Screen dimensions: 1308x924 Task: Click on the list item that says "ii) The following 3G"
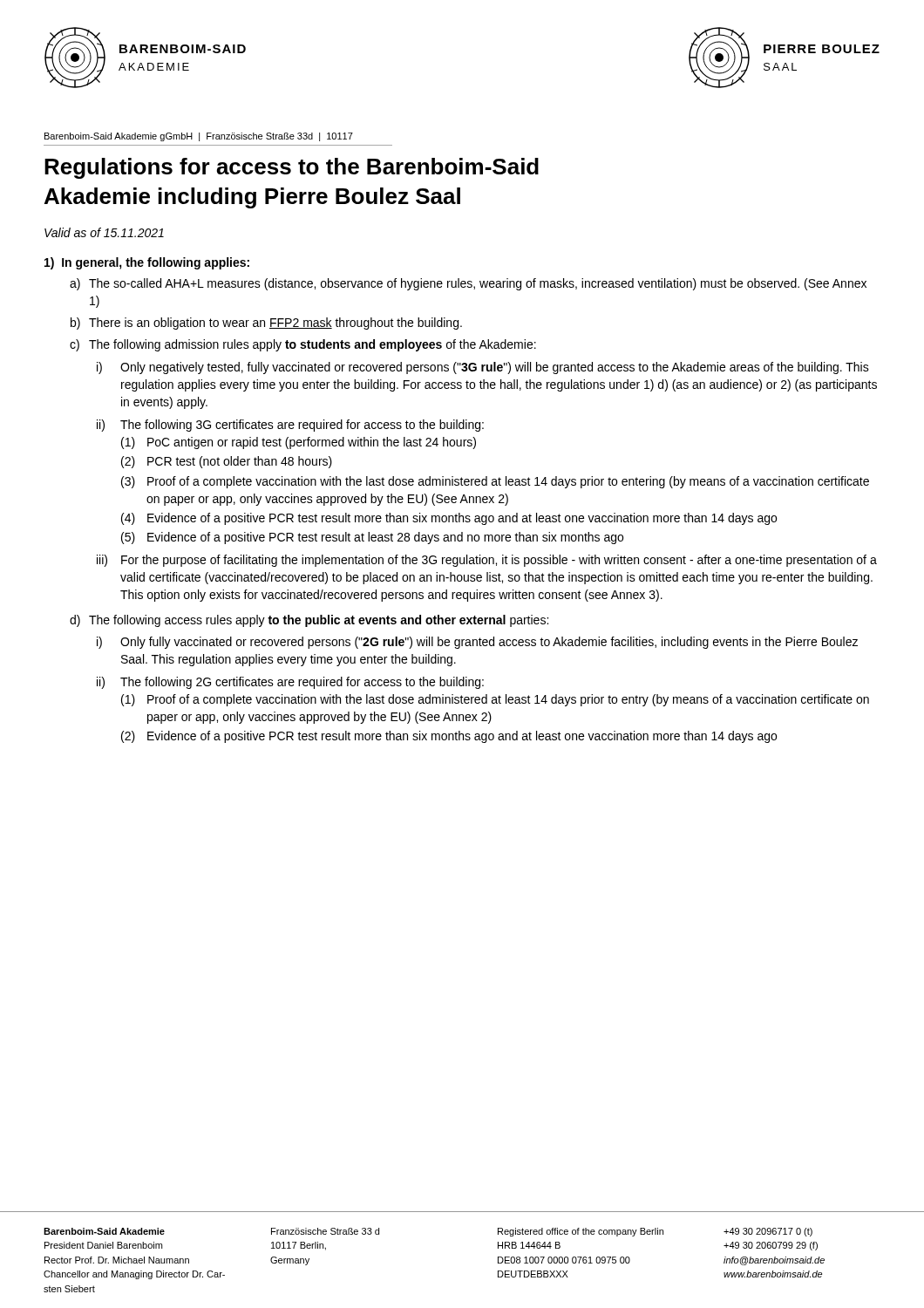(x=488, y=481)
